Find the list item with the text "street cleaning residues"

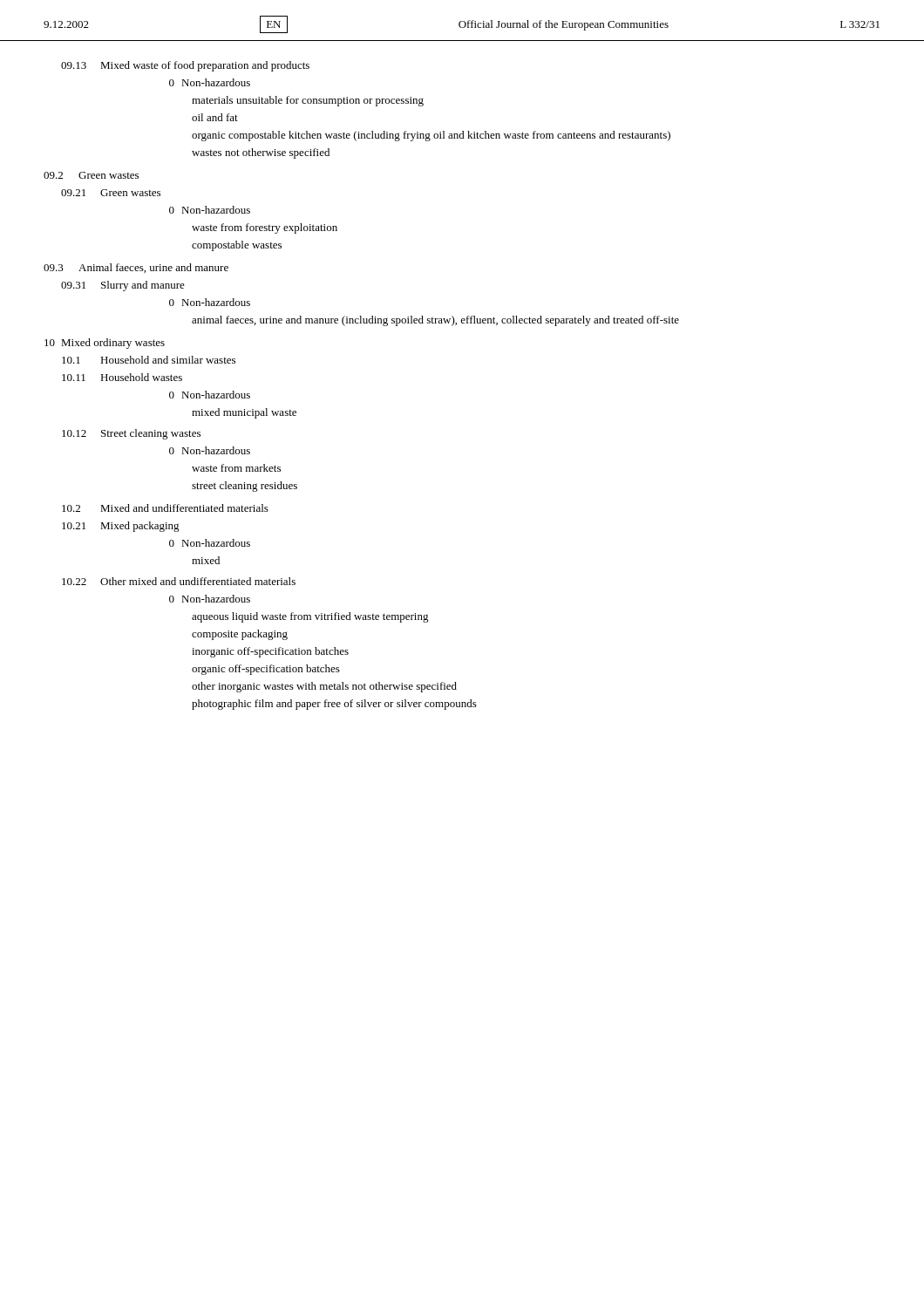tap(245, 487)
